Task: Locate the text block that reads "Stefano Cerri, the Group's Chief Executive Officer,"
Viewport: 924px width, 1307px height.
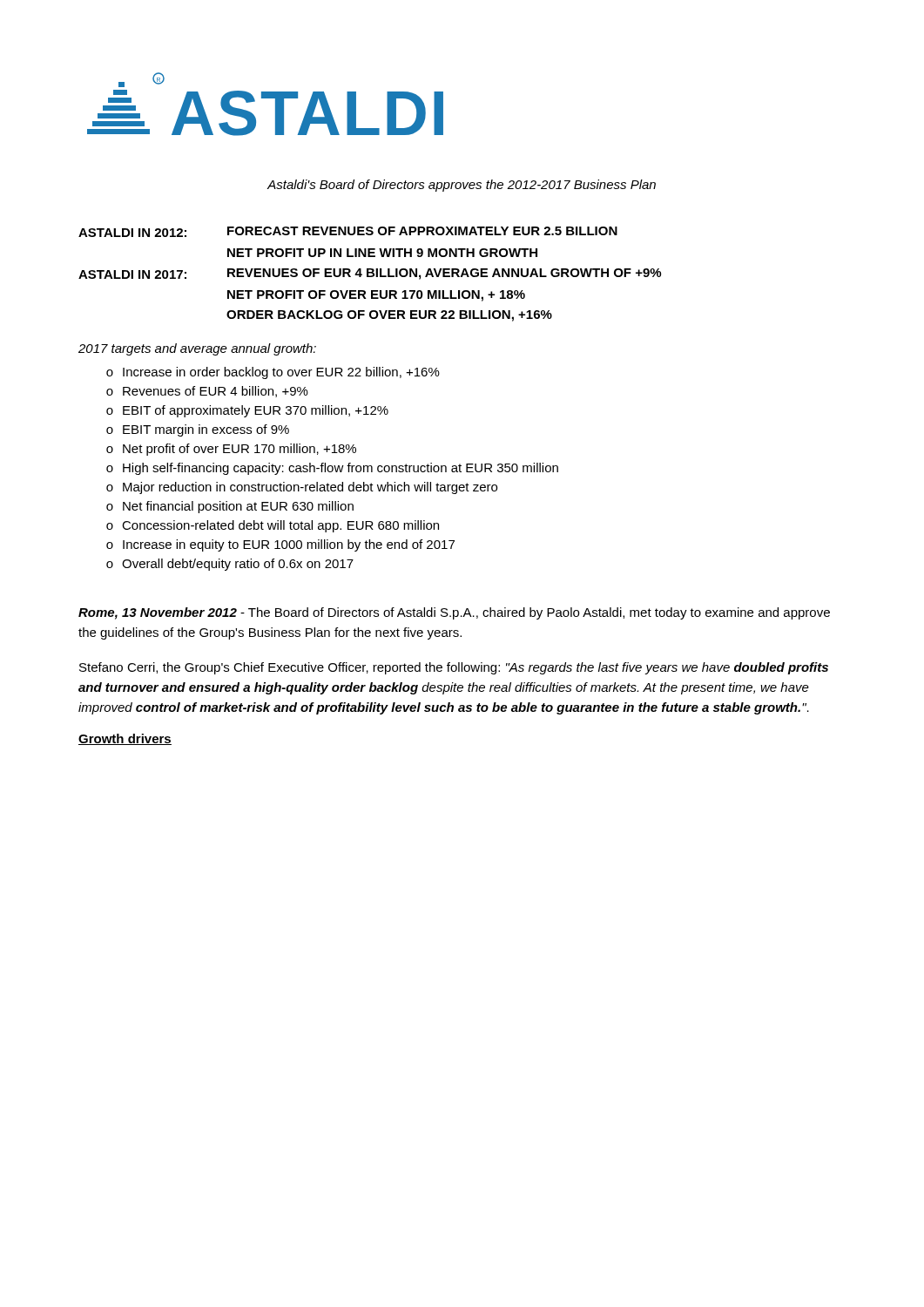Action: click(x=454, y=687)
